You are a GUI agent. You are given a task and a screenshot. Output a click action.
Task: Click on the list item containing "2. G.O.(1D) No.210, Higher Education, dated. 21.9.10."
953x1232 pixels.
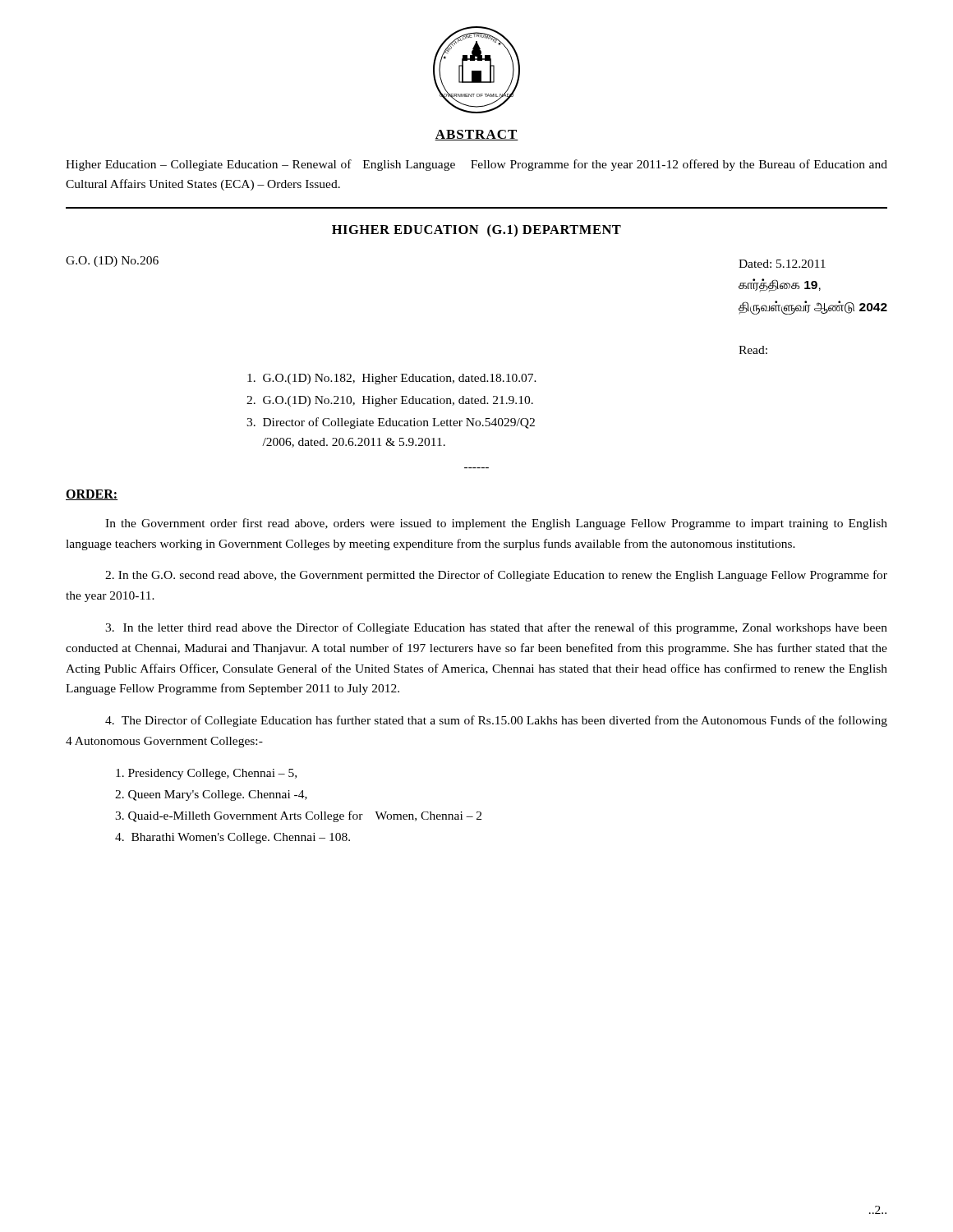390,400
